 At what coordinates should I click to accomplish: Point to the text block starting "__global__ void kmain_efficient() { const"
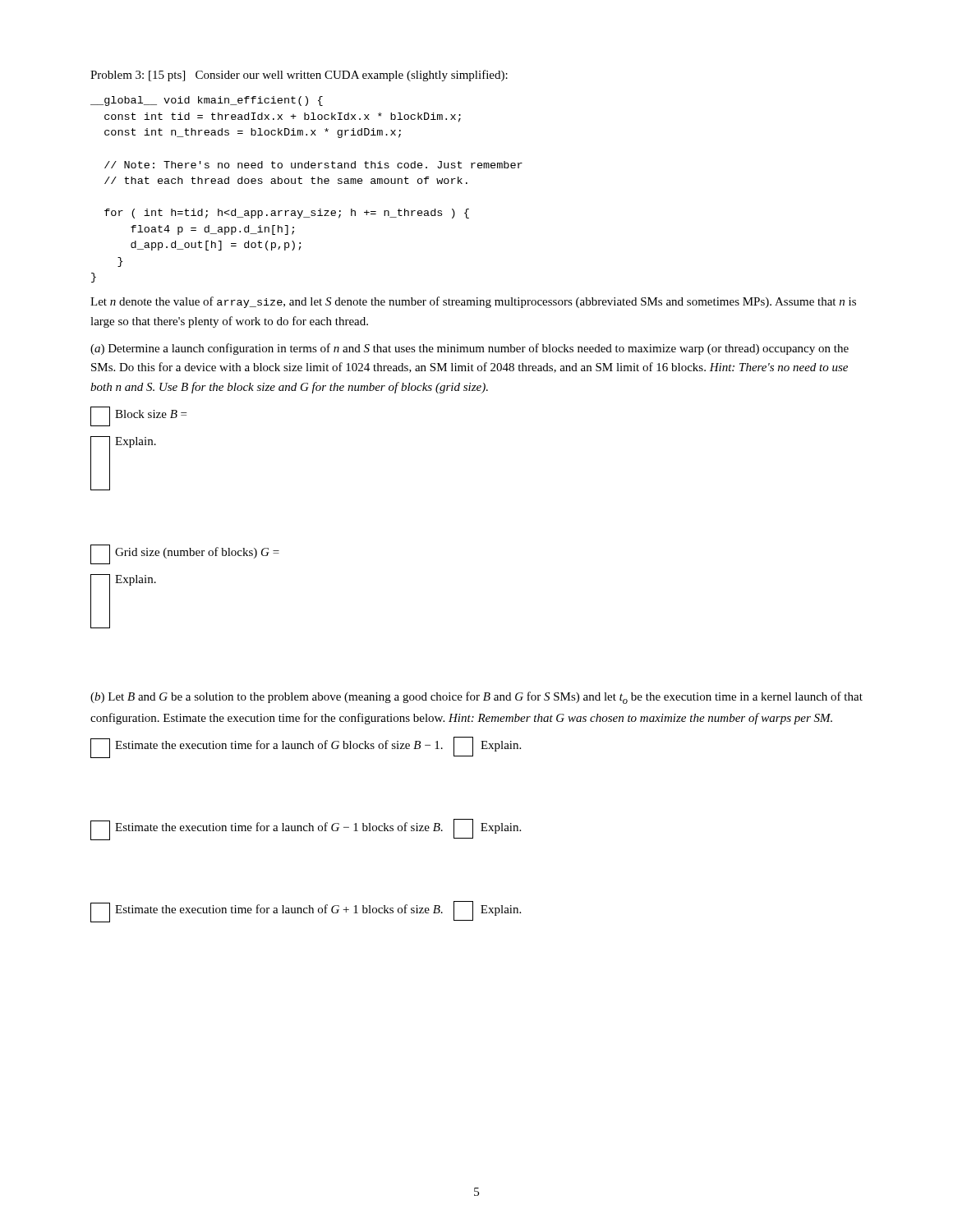click(x=476, y=189)
